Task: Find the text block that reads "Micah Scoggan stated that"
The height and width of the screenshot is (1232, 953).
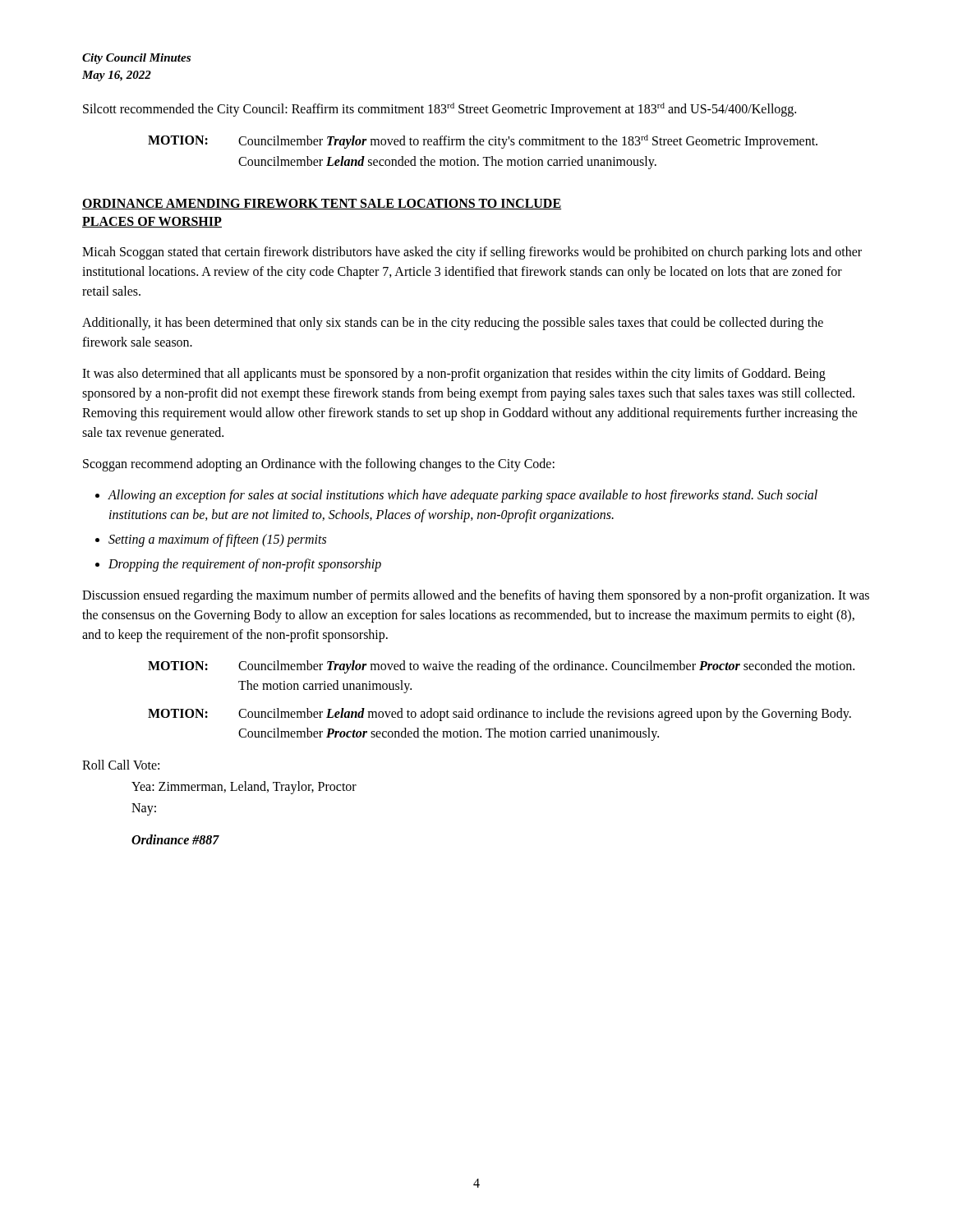Action: (x=472, y=272)
